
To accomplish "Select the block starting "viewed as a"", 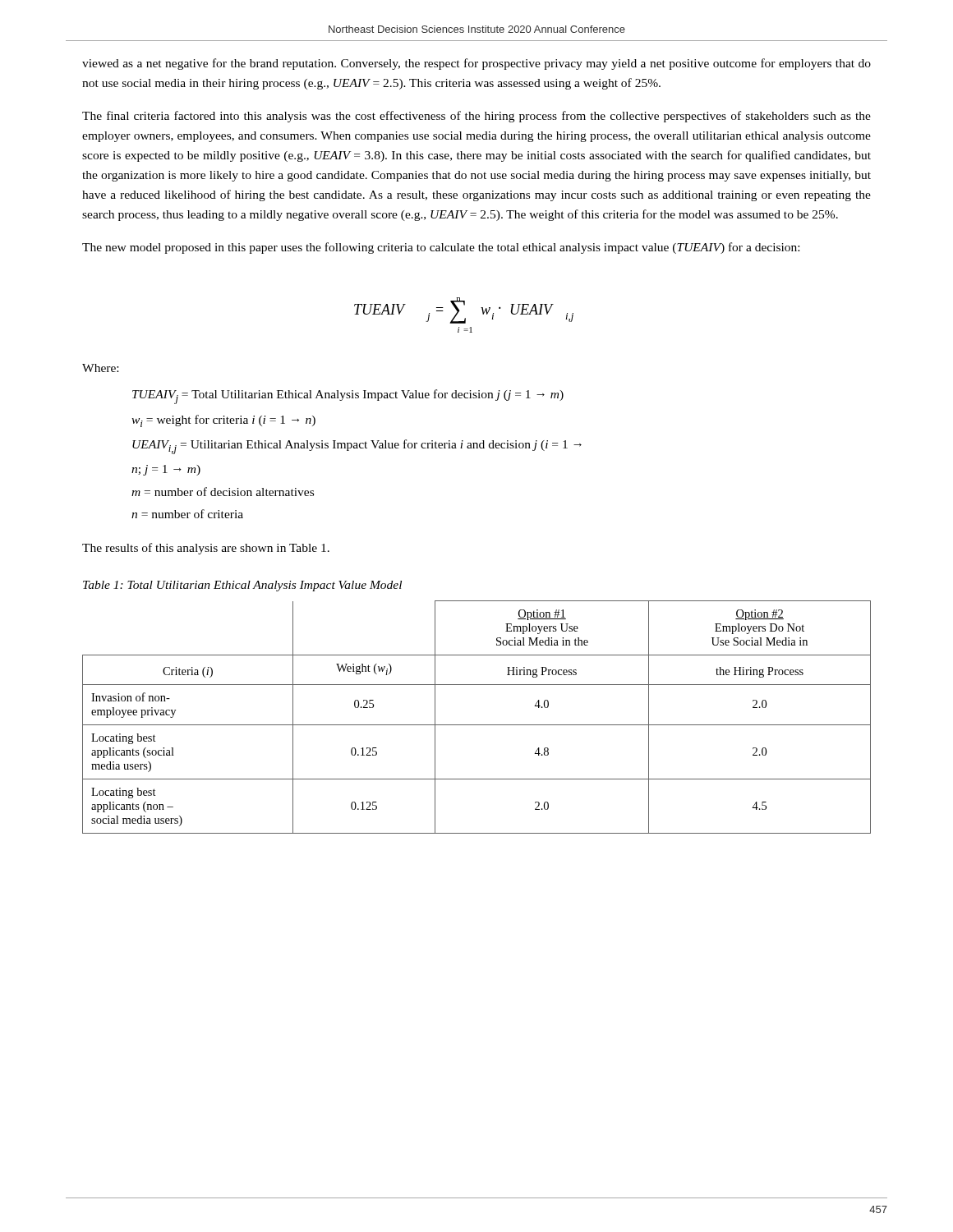I will click(476, 73).
